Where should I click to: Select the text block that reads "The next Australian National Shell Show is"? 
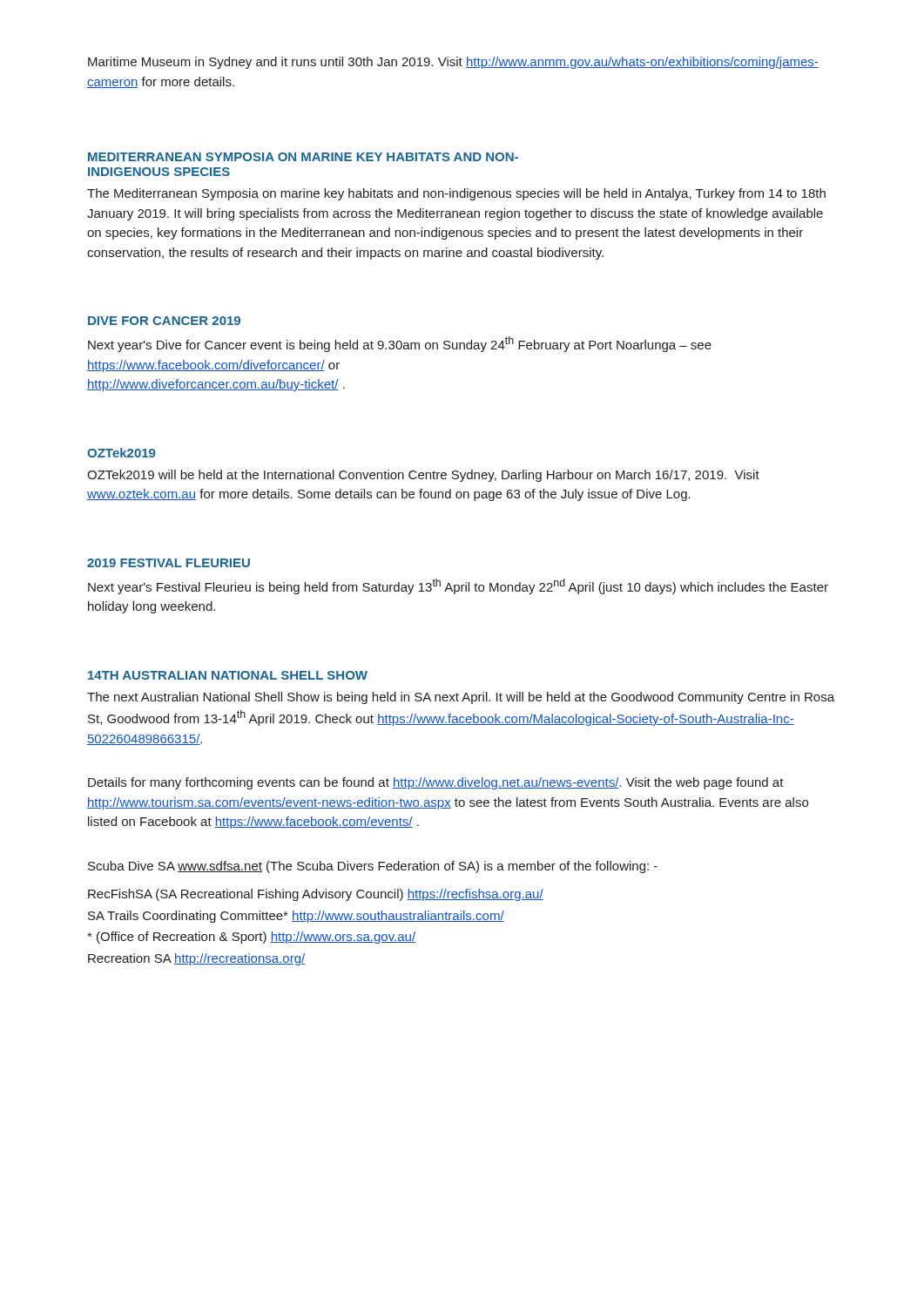(461, 717)
